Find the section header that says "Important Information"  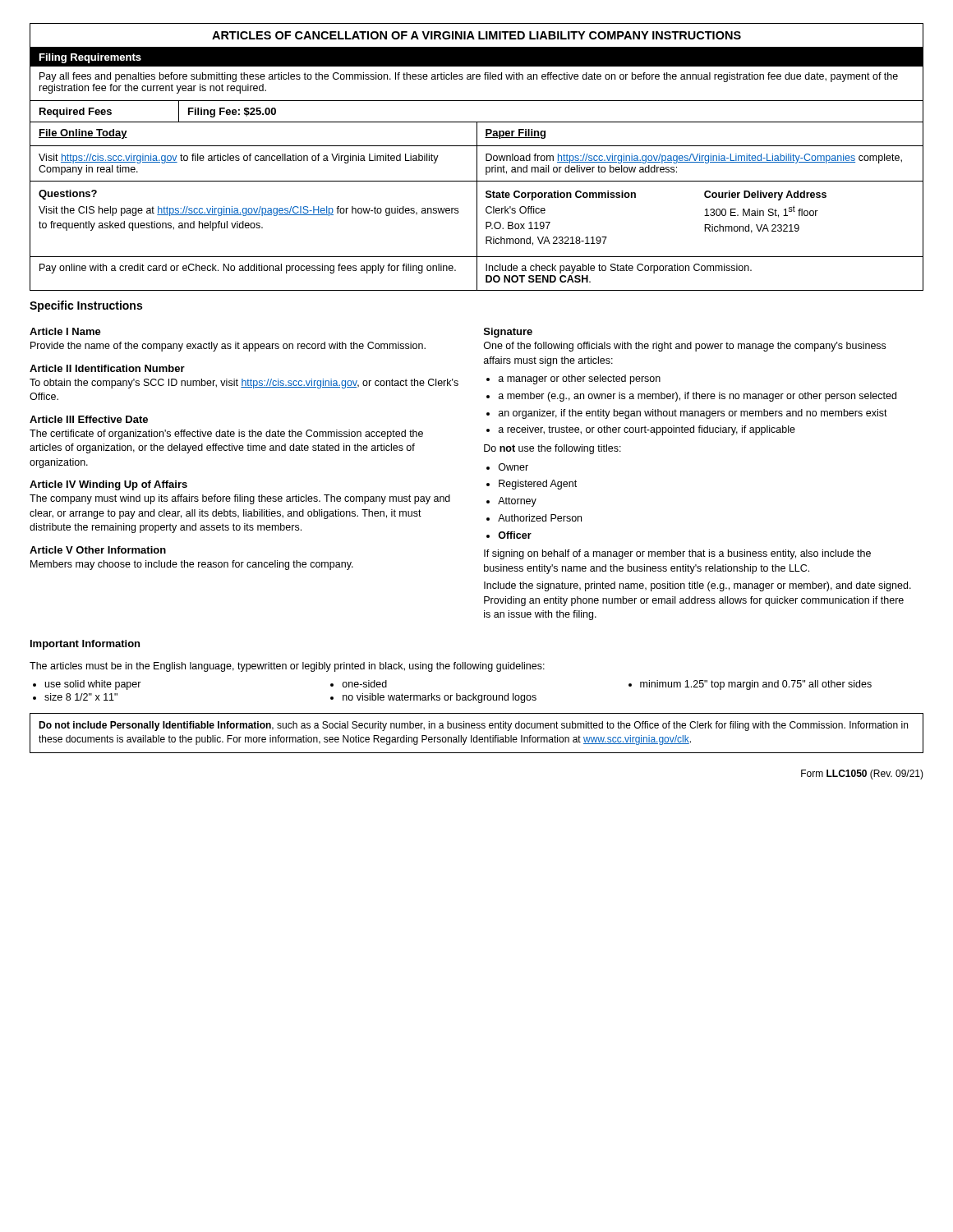coord(85,643)
